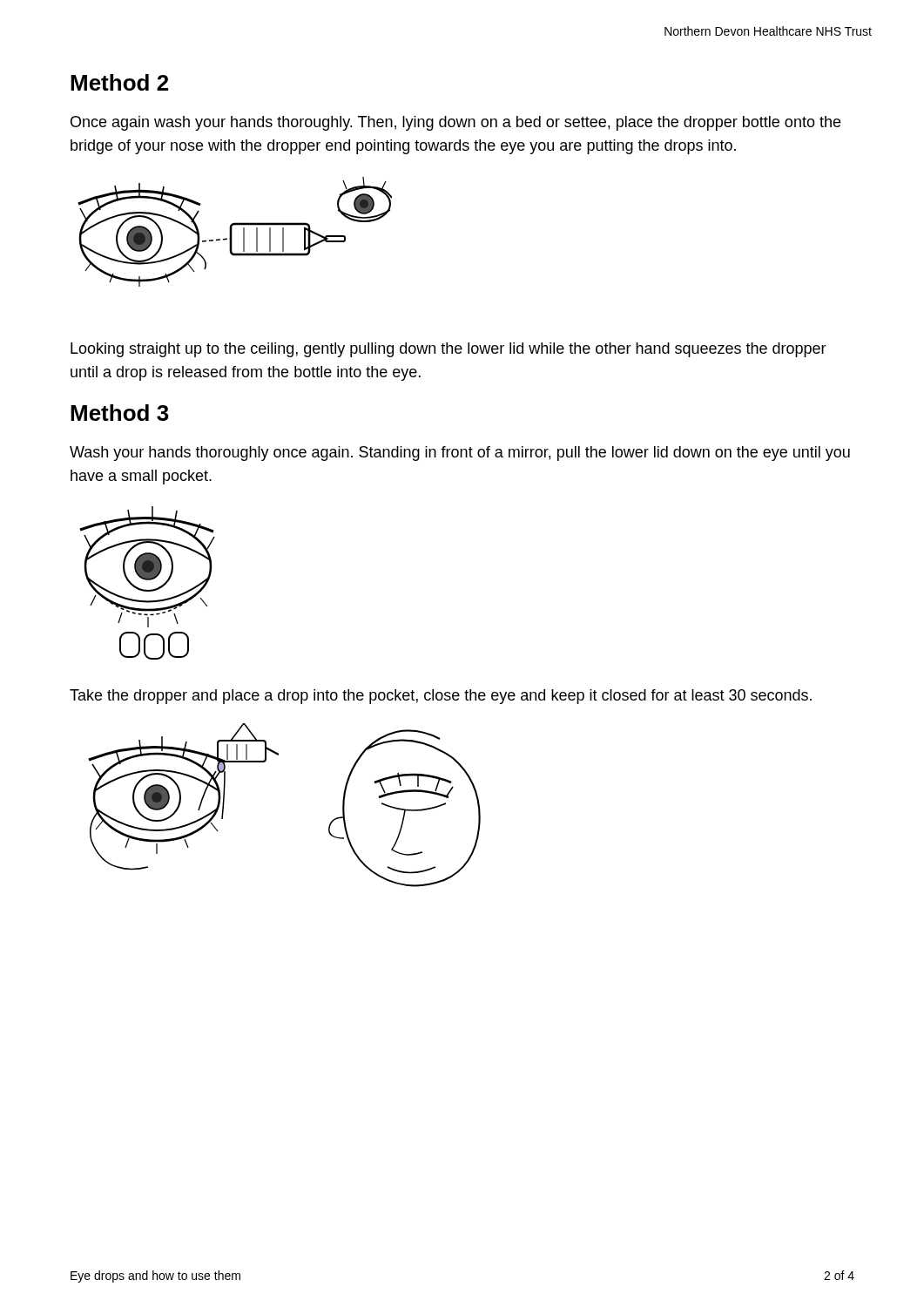This screenshot has height=1307, width=924.
Task: Find the text block that says "Looking straight up to"
Action: (x=448, y=360)
